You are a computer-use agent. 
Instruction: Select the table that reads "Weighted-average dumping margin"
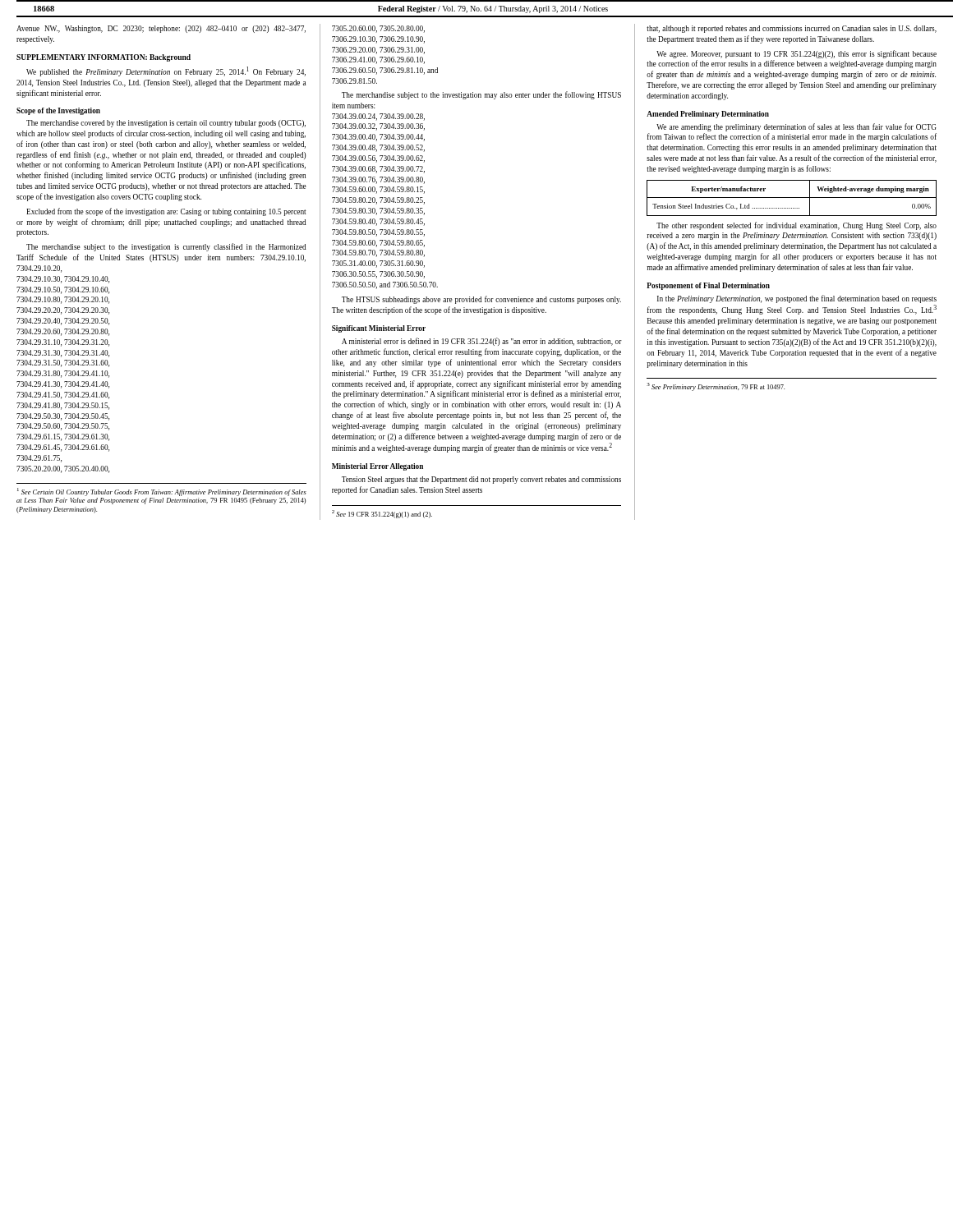coord(792,198)
